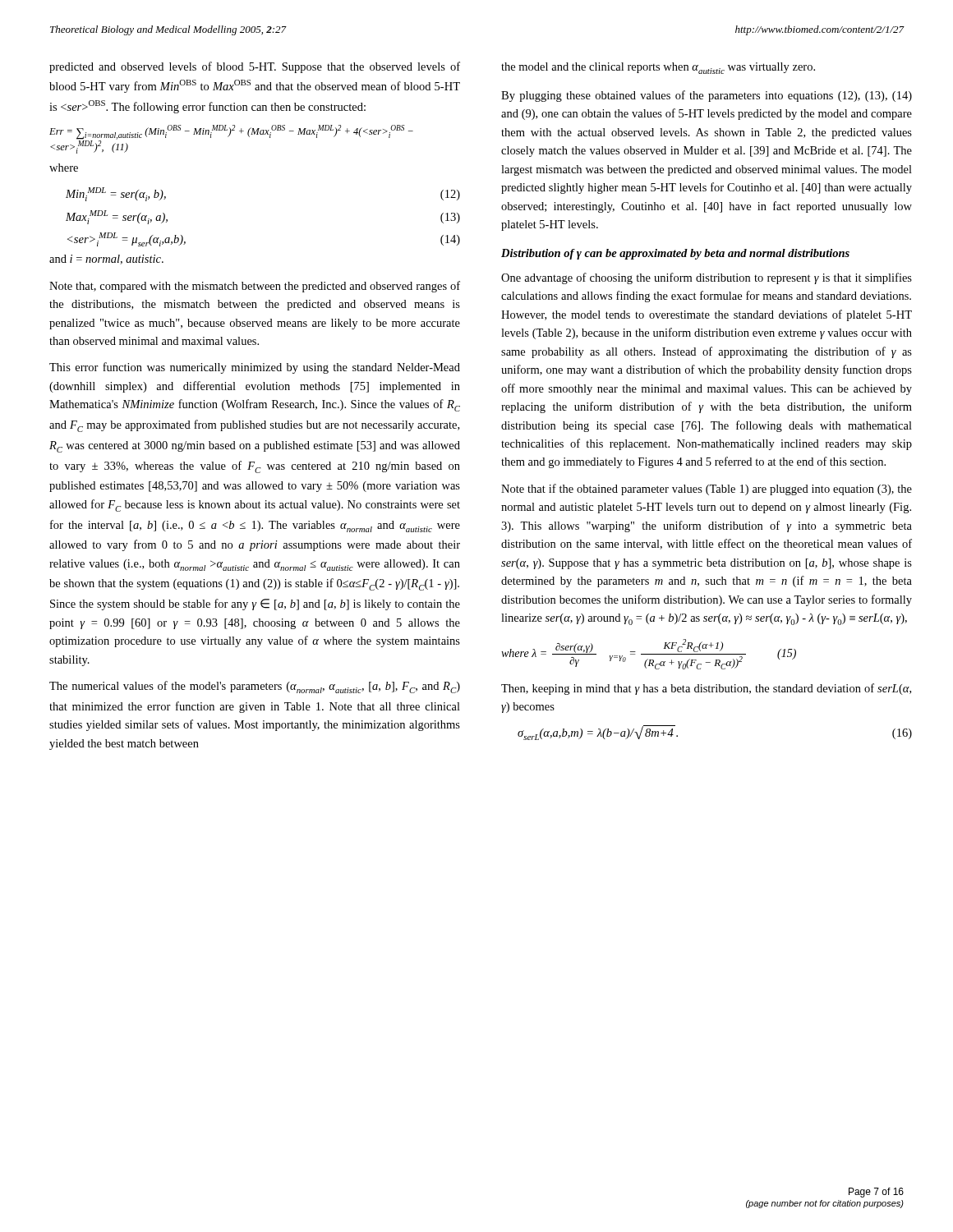This screenshot has width=953, height=1232.
Task: Select the text containing "and i = normal, autistic."
Action: [x=106, y=260]
